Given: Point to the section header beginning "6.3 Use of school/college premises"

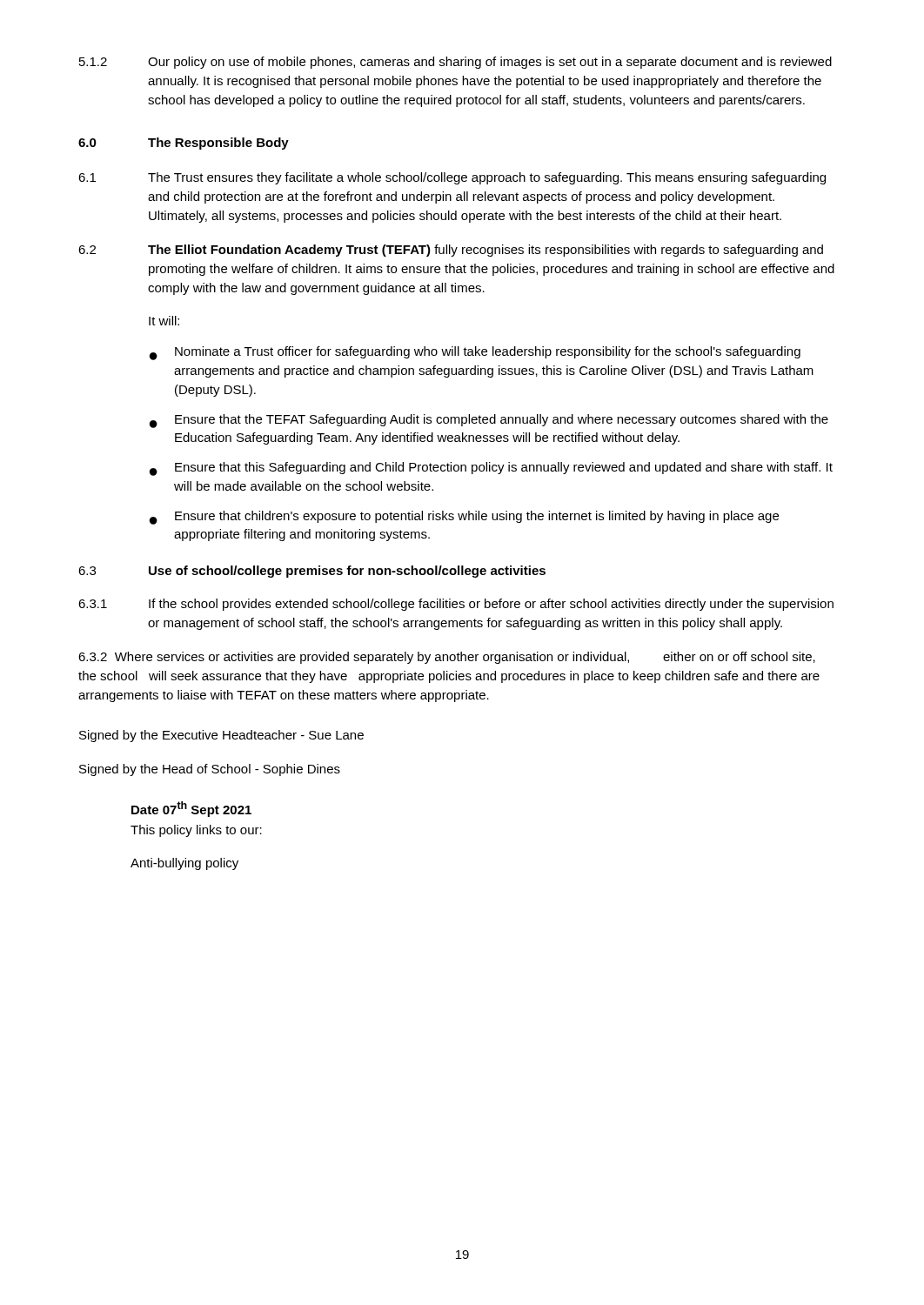Looking at the screenshot, I should [312, 571].
